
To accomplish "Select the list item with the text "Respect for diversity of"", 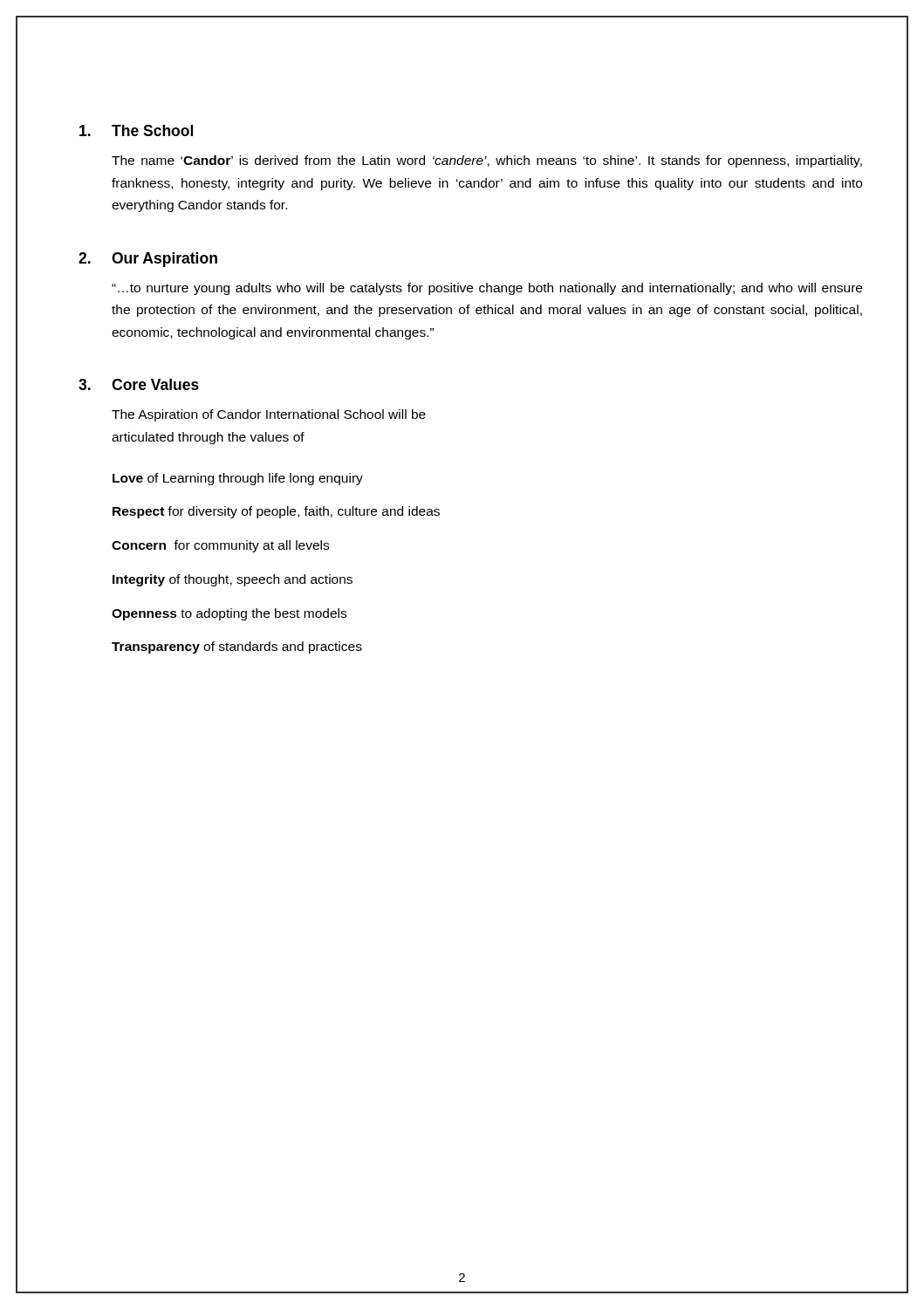I will click(276, 511).
